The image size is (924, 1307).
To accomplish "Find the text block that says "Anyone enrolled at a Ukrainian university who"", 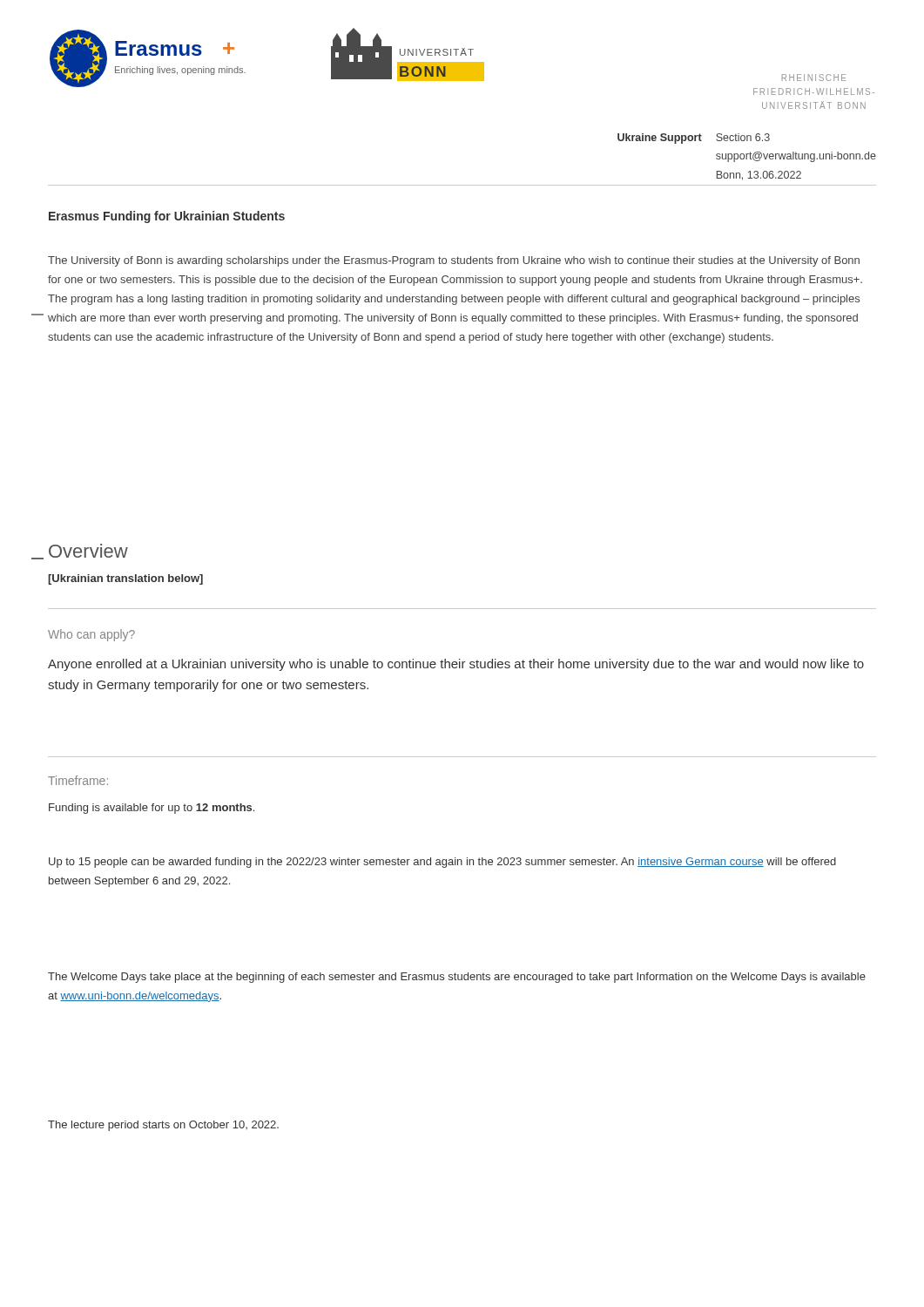I will point(456,674).
